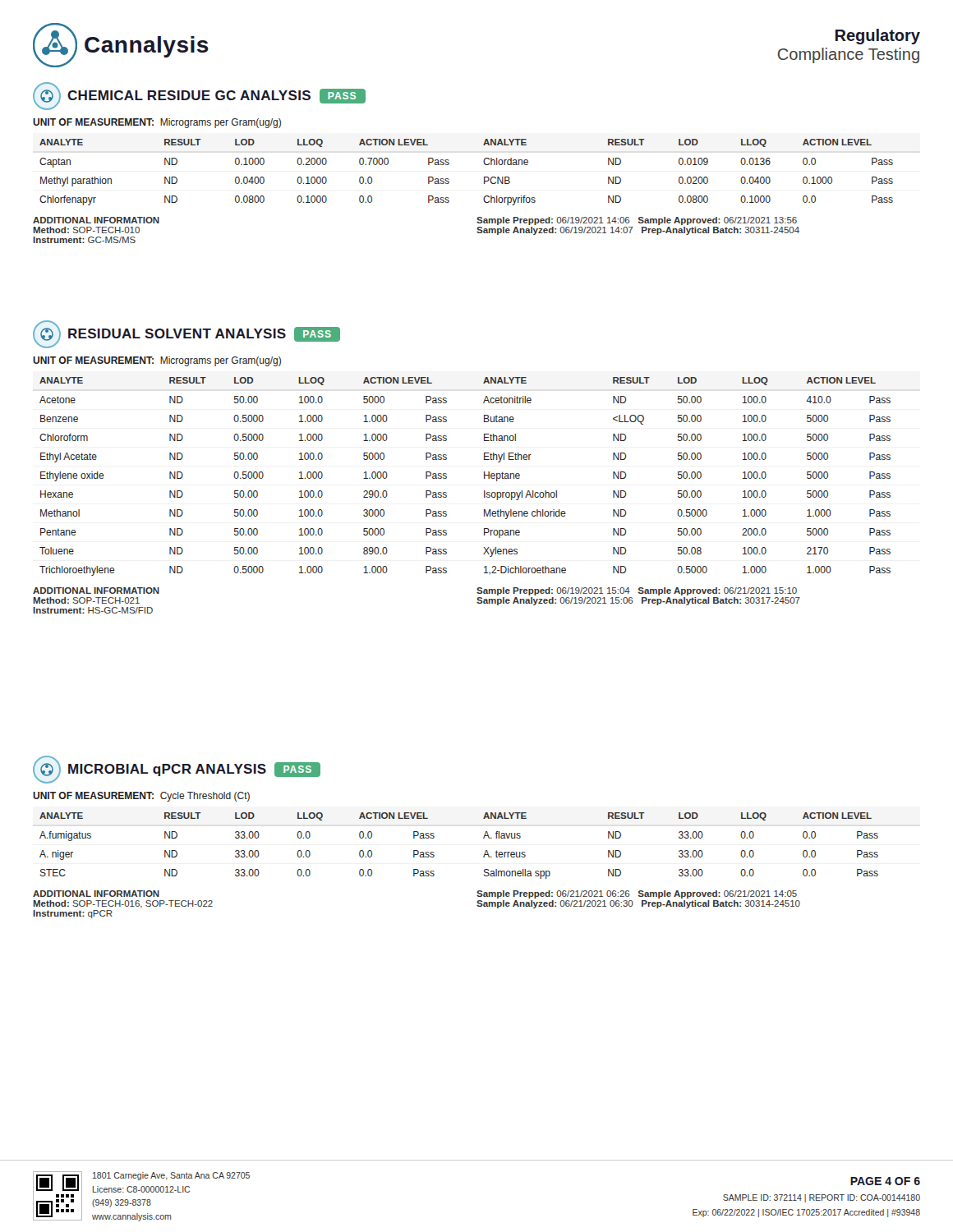Navigate to the block starting "ADDITIONAL INFORMATION Method: SOP-TECH-010 Instrument: GC-MS/MS Sample Prepped:"
Image resolution: width=953 pixels, height=1232 pixels.
476,230
